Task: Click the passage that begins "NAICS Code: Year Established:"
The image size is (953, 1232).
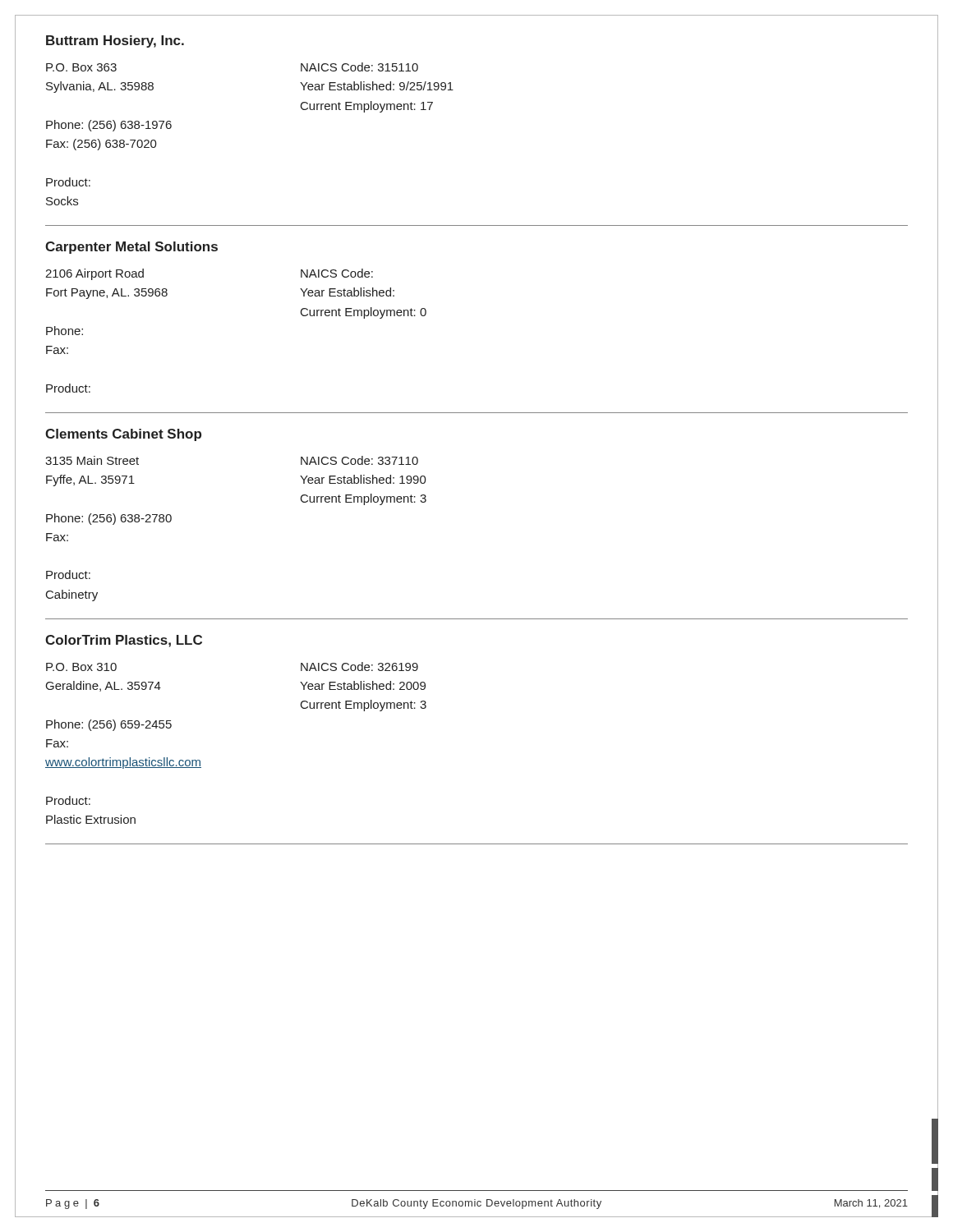Action: (x=363, y=292)
